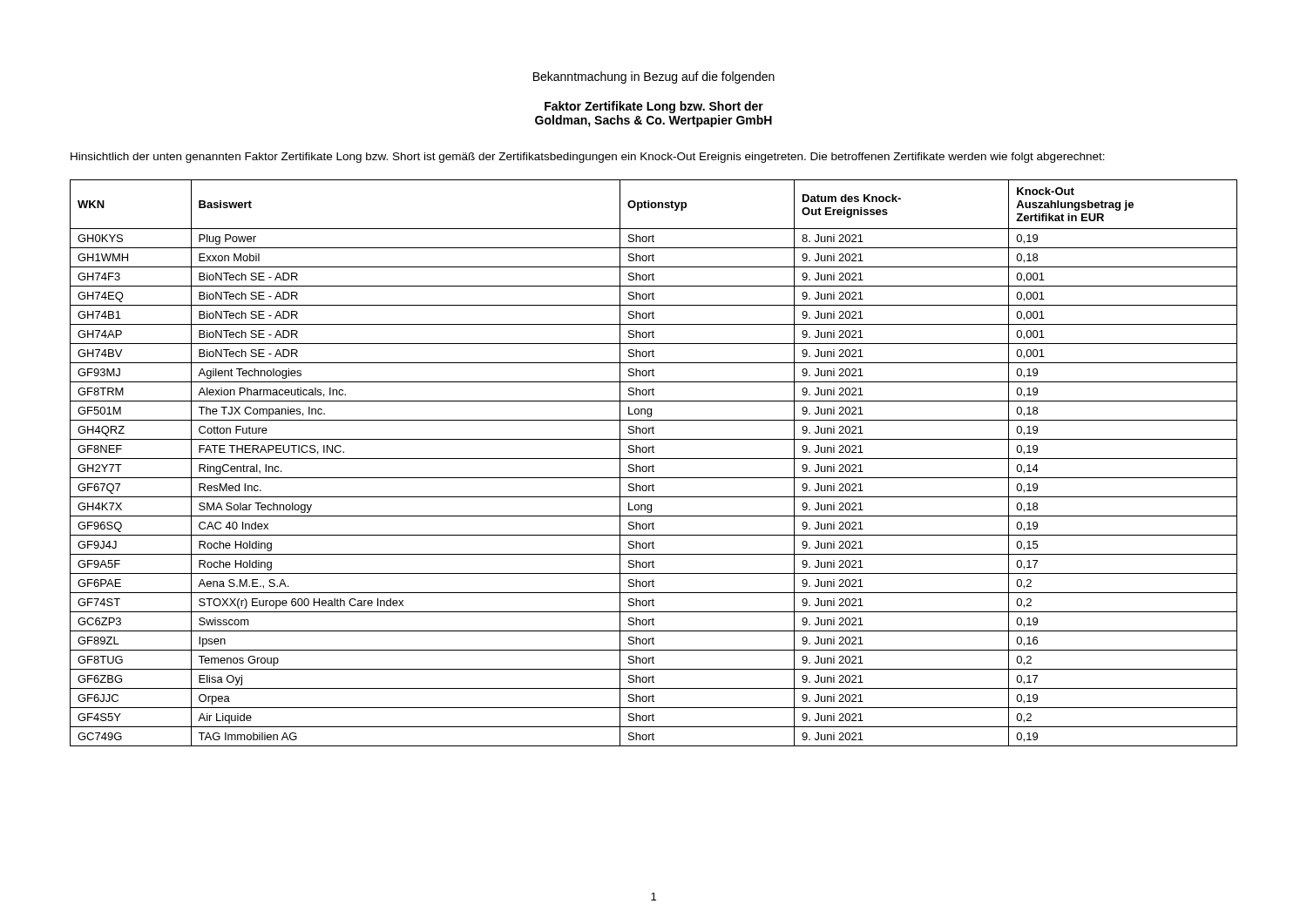Viewport: 1307px width, 924px height.
Task: Select the table that reads "FATE THERAPEUTICS, INC."
Action: pyautogui.click(x=654, y=463)
